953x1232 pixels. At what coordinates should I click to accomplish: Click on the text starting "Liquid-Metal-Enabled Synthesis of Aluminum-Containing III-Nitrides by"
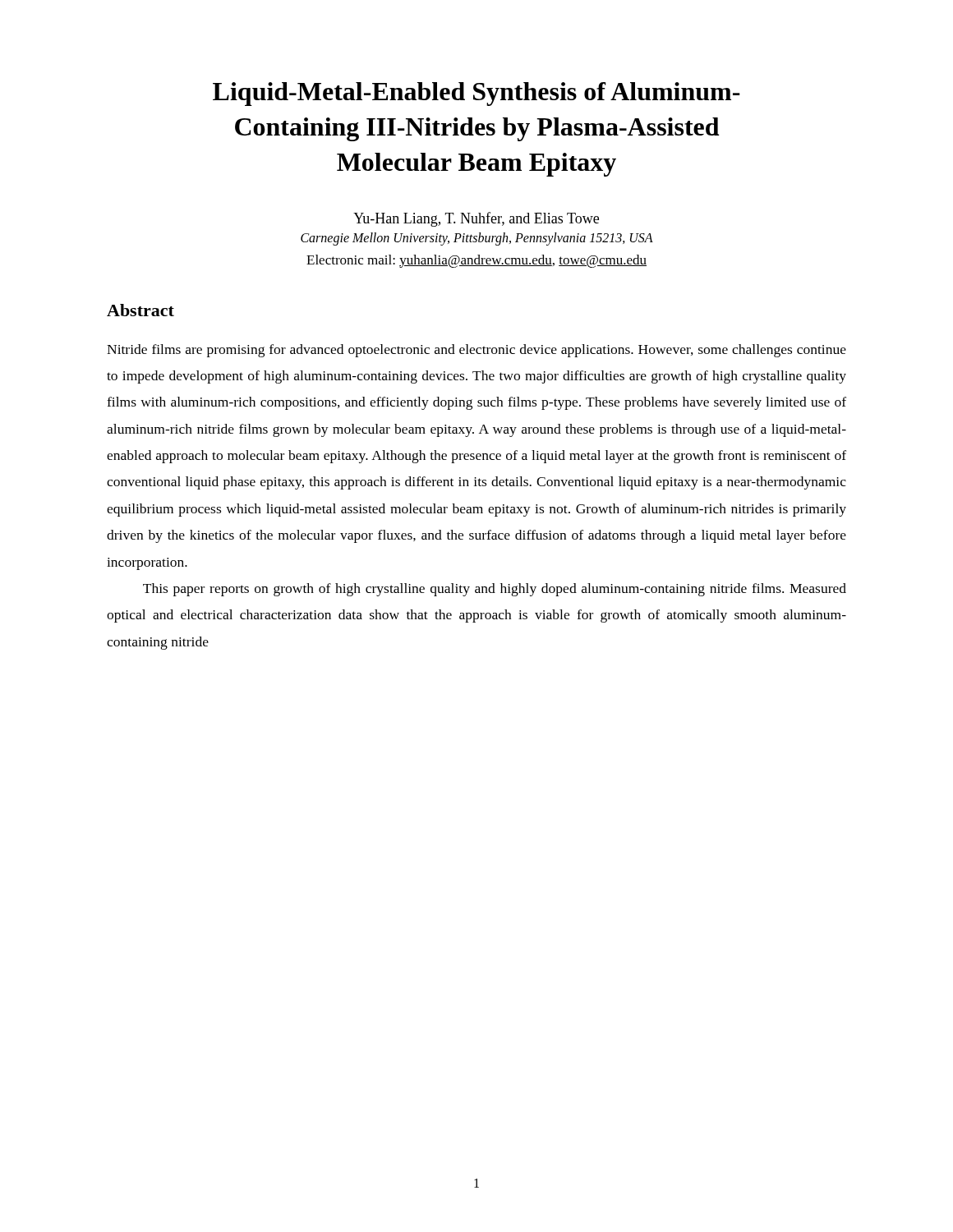tap(476, 127)
